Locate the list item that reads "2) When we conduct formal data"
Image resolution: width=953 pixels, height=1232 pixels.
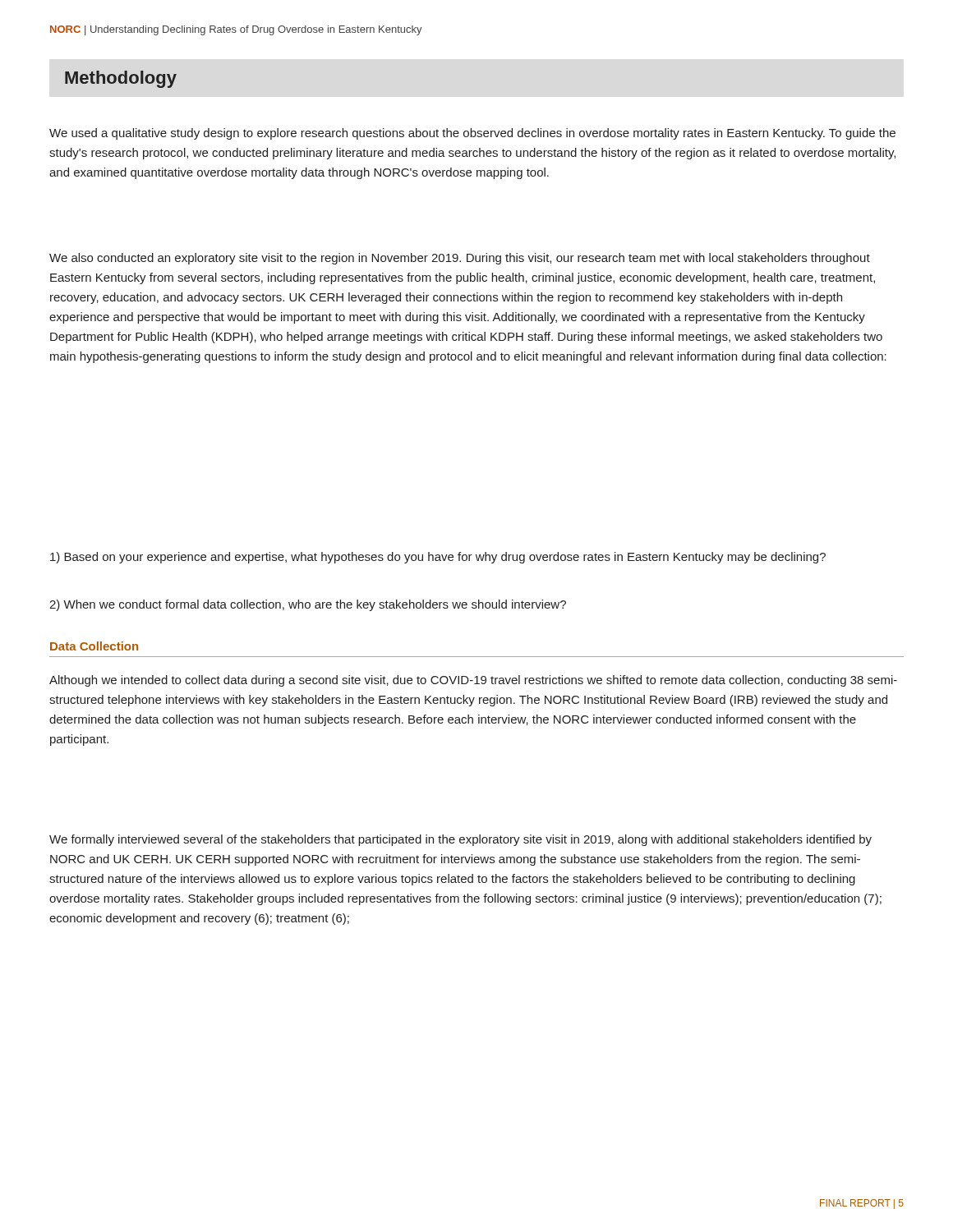308,604
